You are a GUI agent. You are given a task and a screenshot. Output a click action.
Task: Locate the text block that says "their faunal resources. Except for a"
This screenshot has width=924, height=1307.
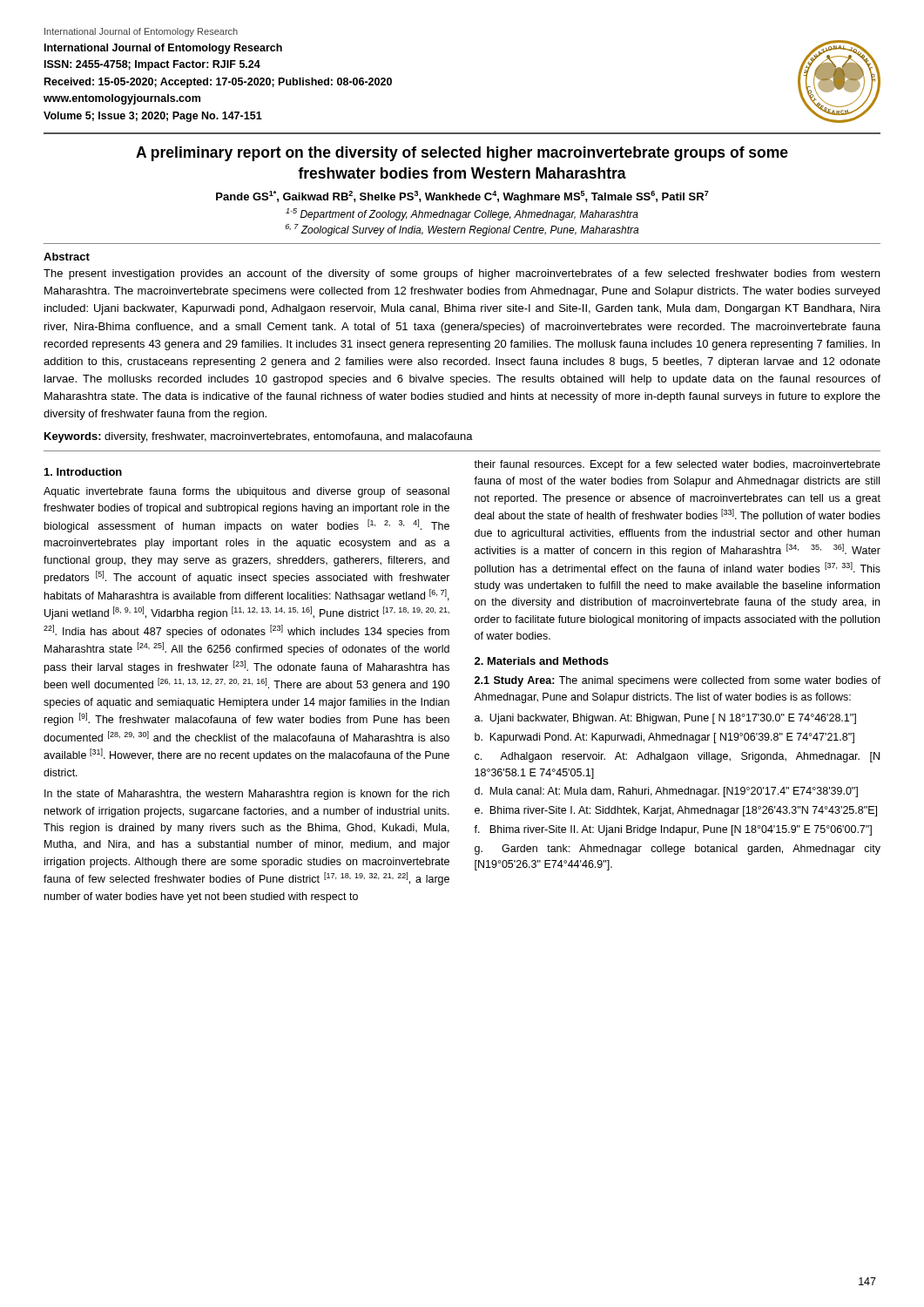[677, 551]
